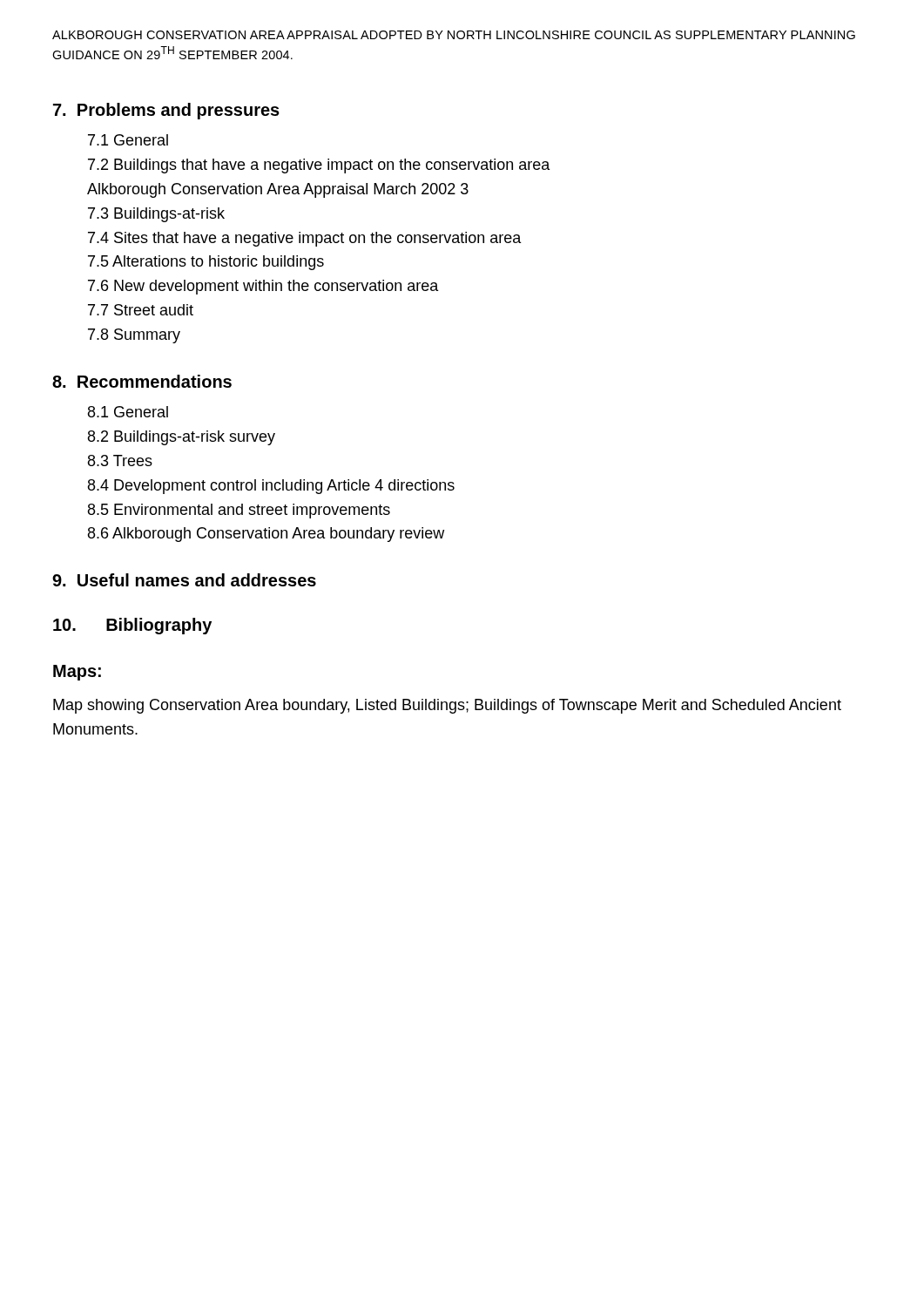Find the block starting "7.4 Sites that have"
The width and height of the screenshot is (924, 1307).
(x=304, y=237)
